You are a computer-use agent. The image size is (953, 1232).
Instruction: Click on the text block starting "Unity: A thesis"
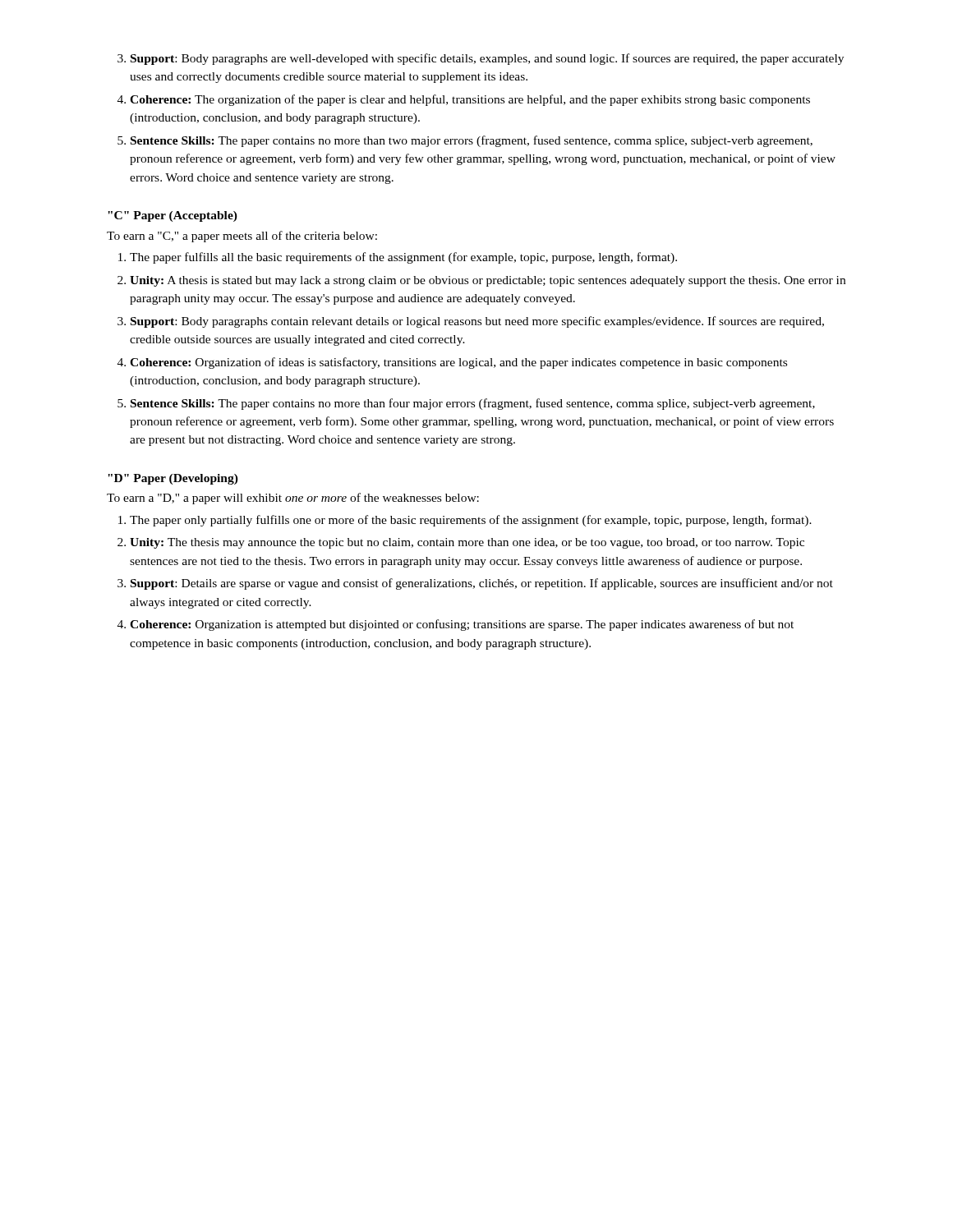488,289
